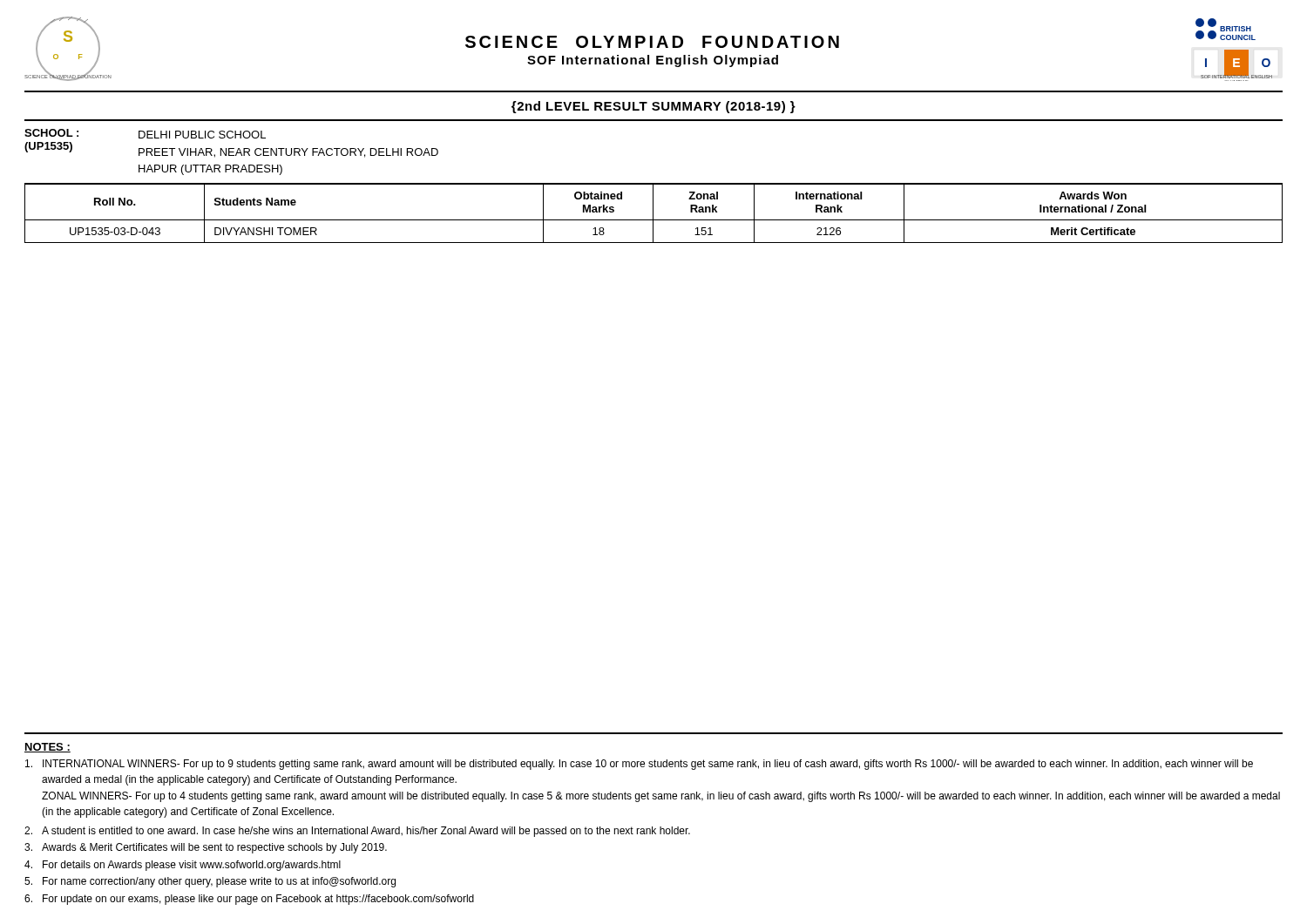This screenshot has height=924, width=1307.
Task: Select the text block starting "6. For update on our"
Action: pyautogui.click(x=249, y=900)
